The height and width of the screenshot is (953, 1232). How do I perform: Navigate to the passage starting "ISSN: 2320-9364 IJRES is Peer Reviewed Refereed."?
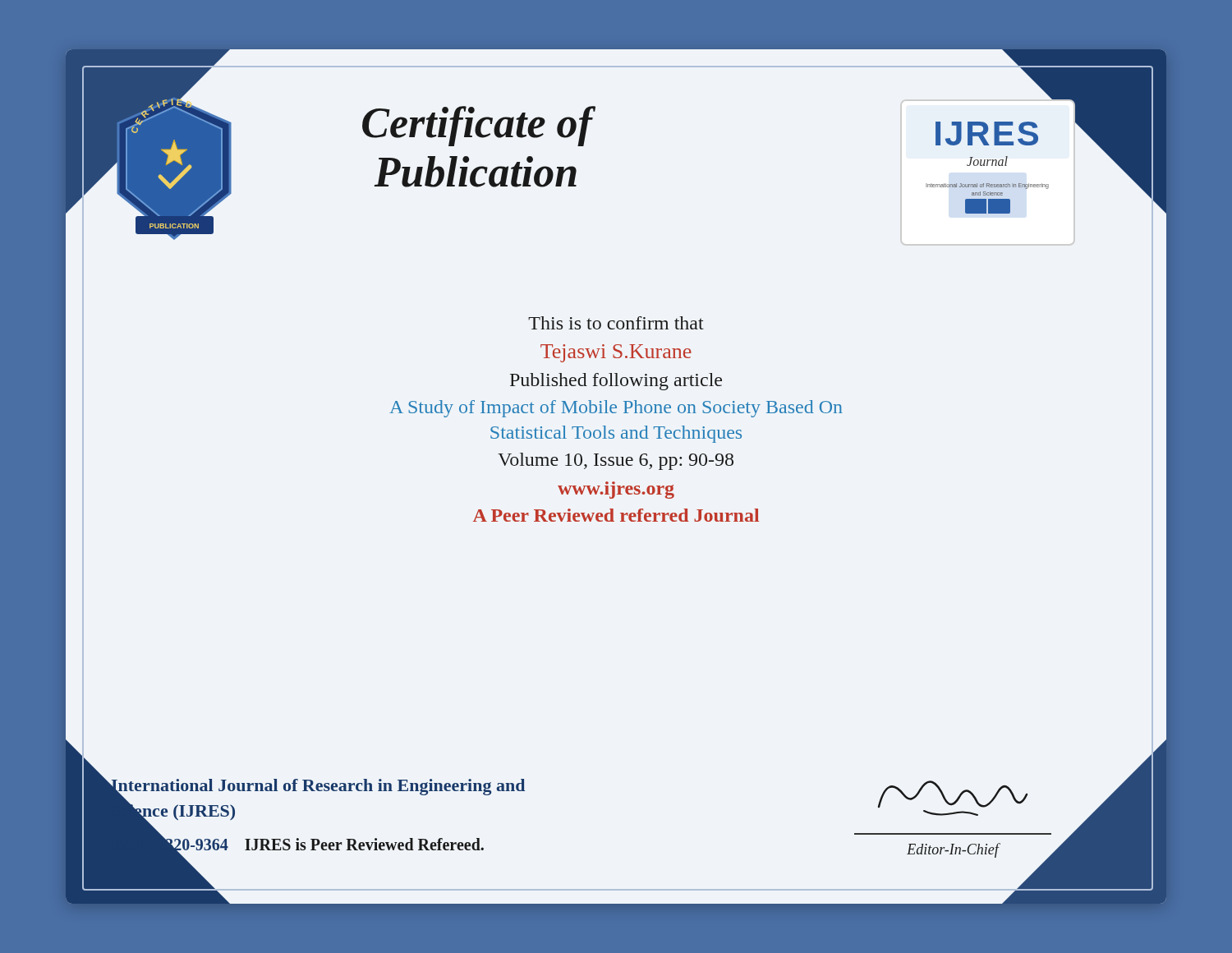click(298, 845)
